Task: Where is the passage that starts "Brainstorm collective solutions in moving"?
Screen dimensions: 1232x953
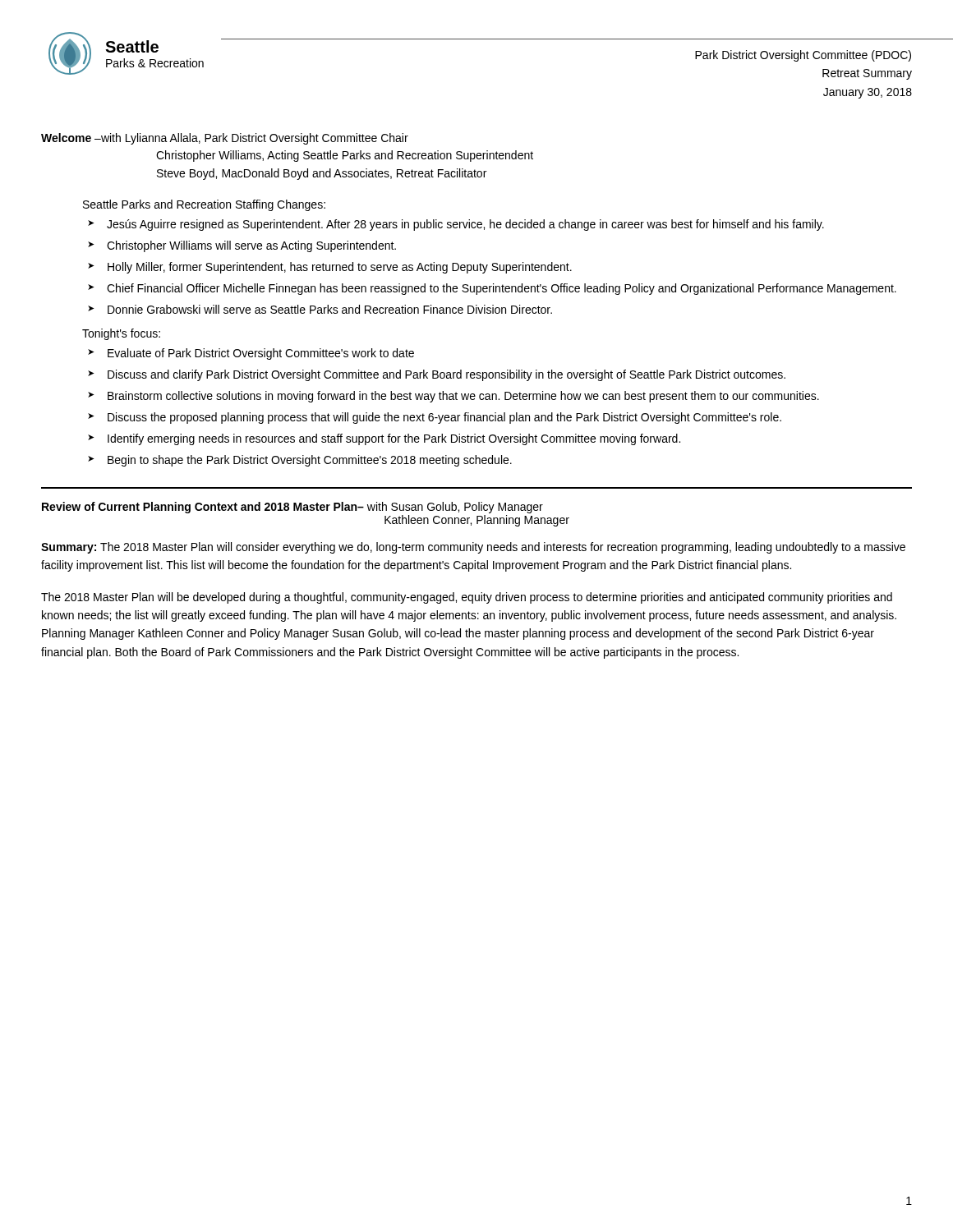Action: 463,396
